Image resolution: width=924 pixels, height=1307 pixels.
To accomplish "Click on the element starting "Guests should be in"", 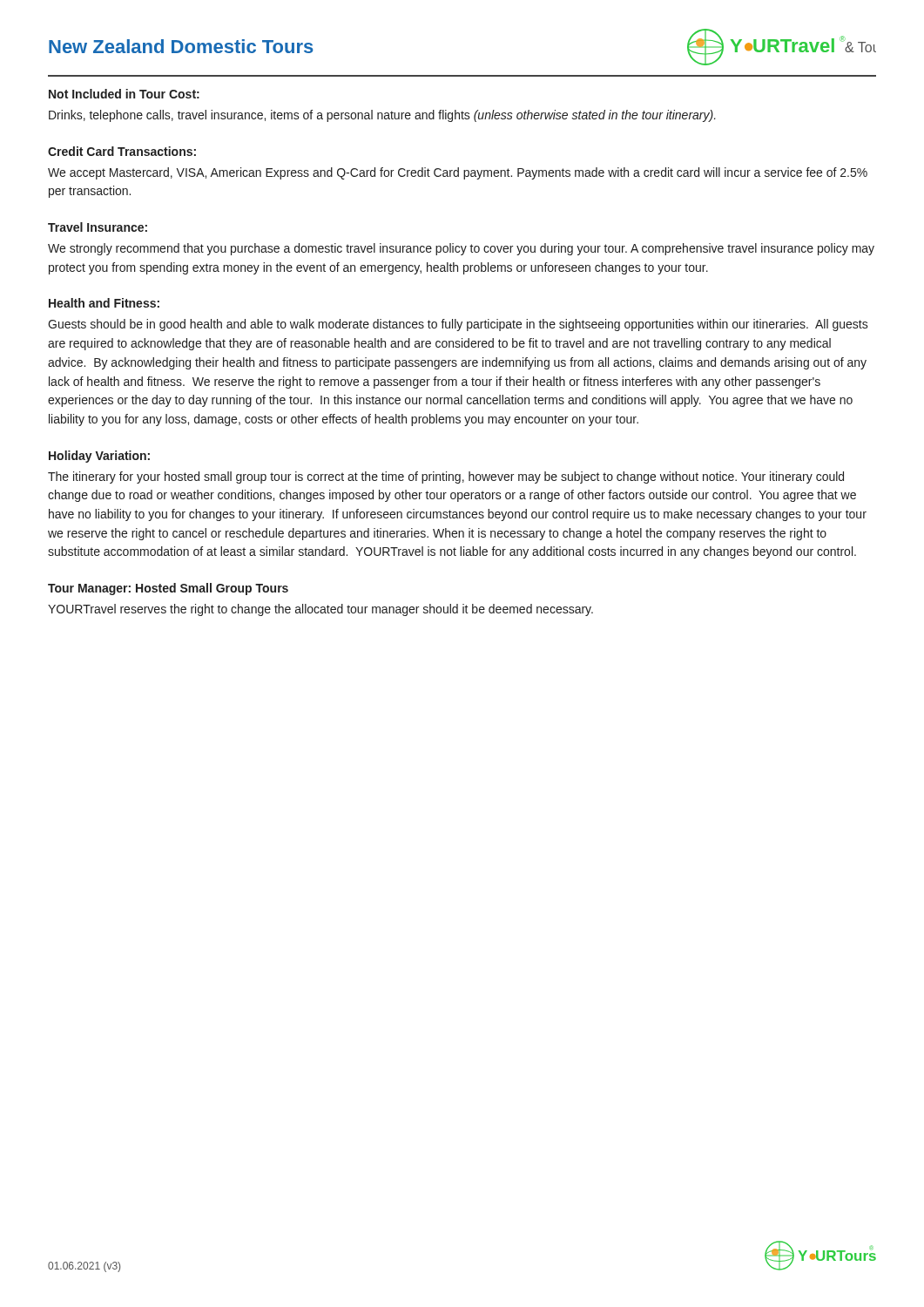I will coord(458,372).
